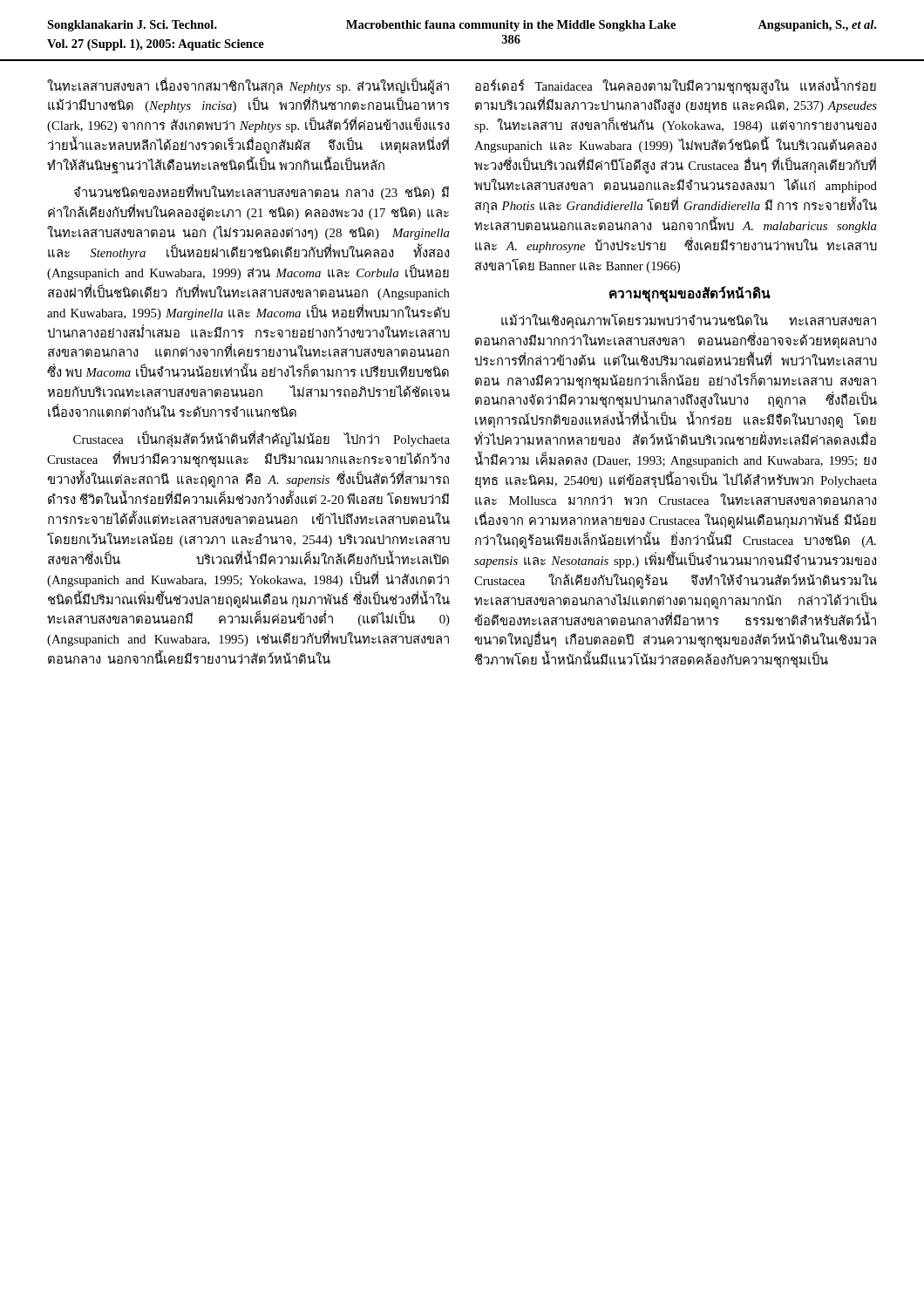Click the passage that begins "Crustacea เป็นกลุ่มสัตว์หน้าดินที่สำคัญไม่น้อย ไปกว่า Polychaeta Crustacea ที่พบว่ามีความชุกชุมและ"
Image resolution: width=924 pixels, height=1308 pixels.
tap(248, 550)
